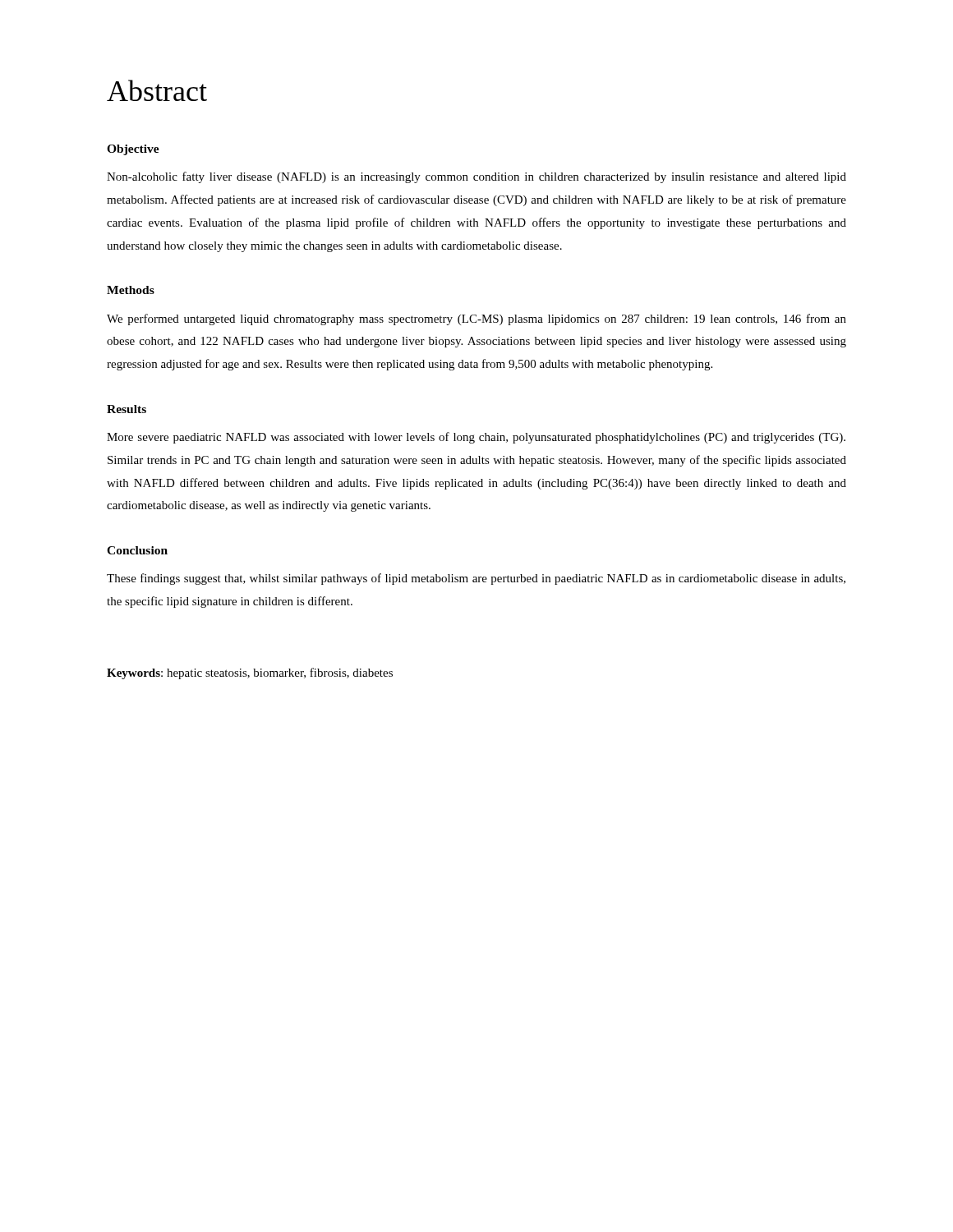953x1232 pixels.
Task: Navigate to the region starting "Non-alcoholic fatty liver disease (NAFLD) is an increasingly"
Action: coord(476,212)
